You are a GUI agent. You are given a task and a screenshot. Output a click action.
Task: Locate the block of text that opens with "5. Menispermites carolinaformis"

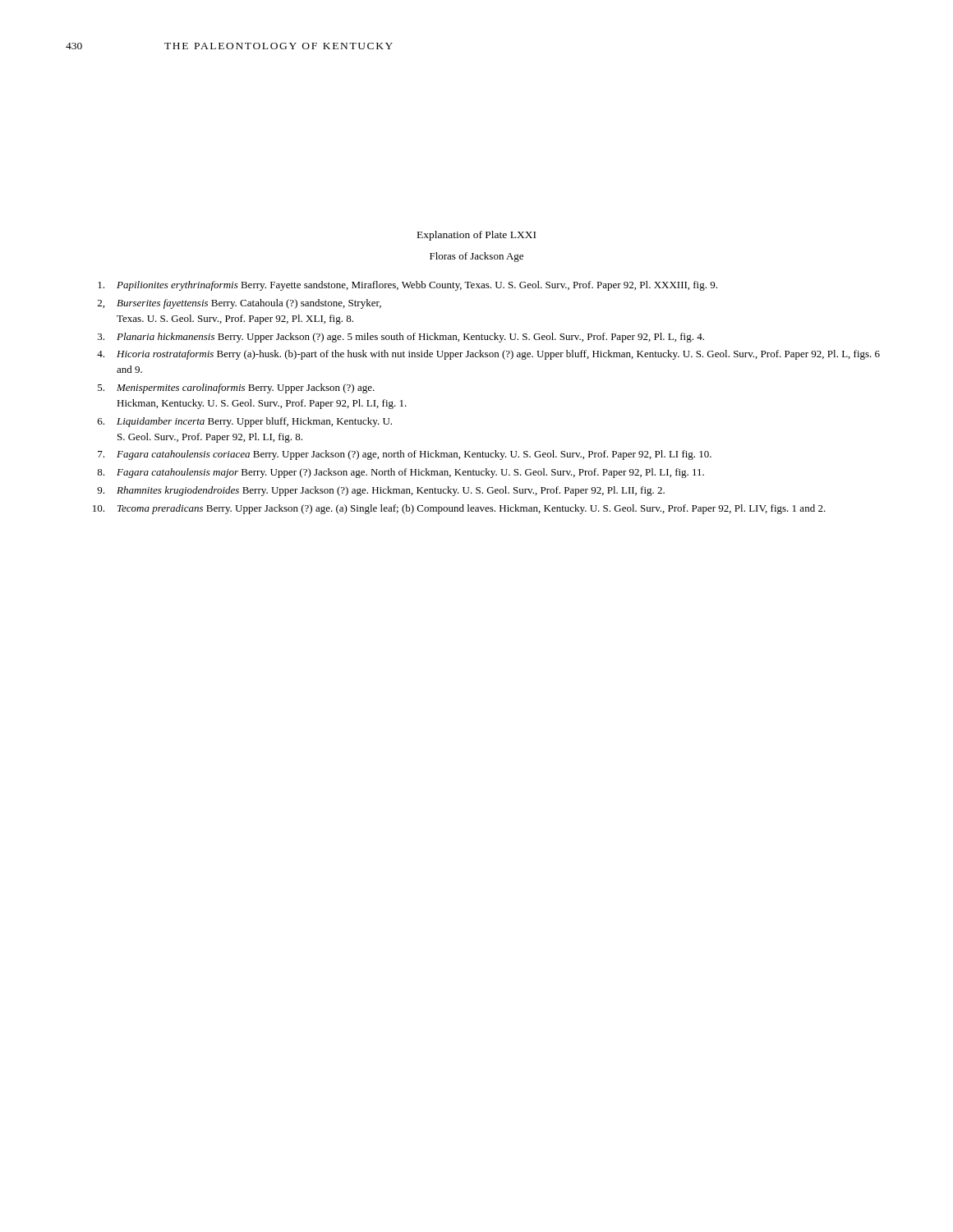pos(236,388)
